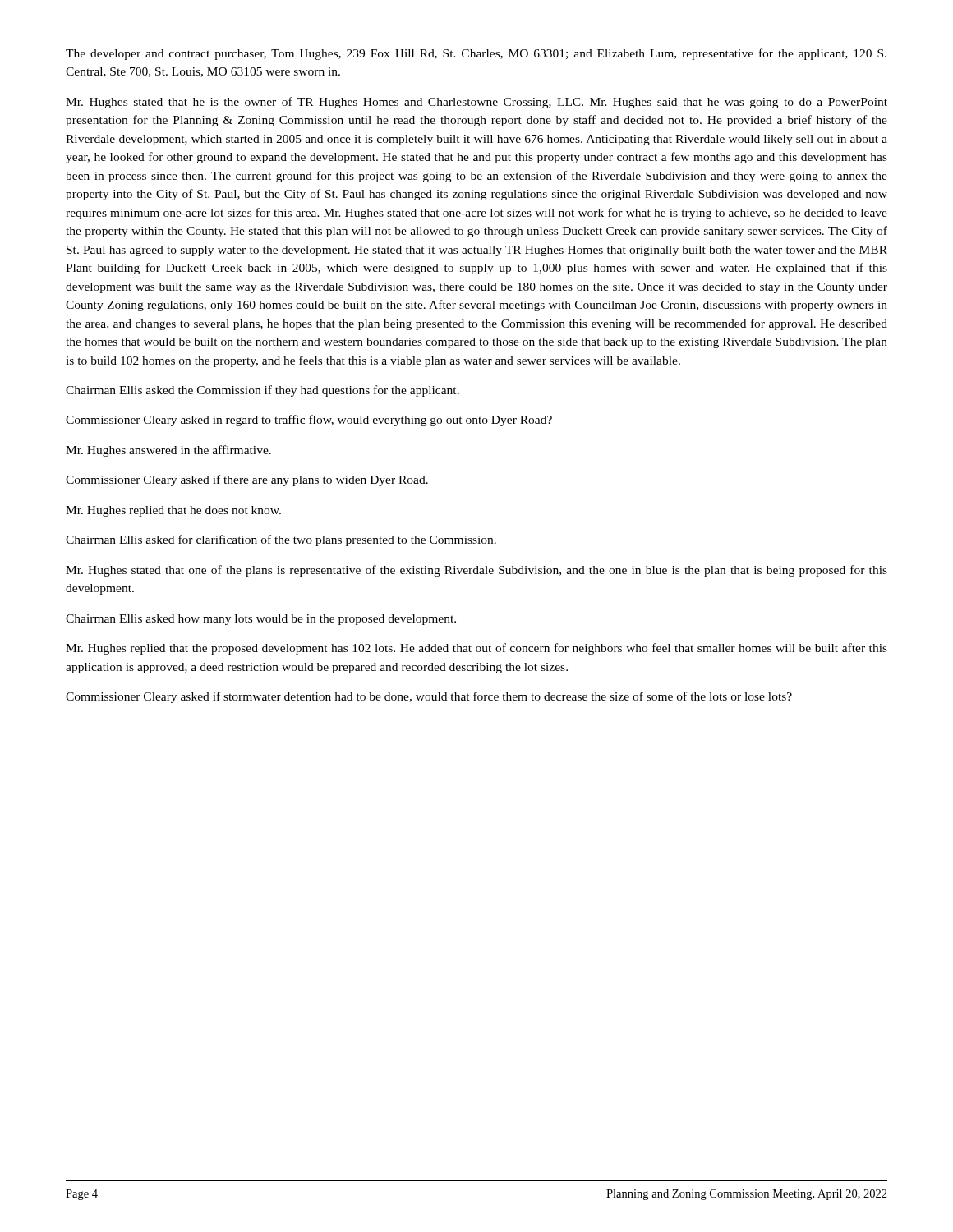This screenshot has width=953, height=1232.
Task: Select the passage starting "Mr. Hughes replied that the proposed development has"
Action: tap(476, 657)
